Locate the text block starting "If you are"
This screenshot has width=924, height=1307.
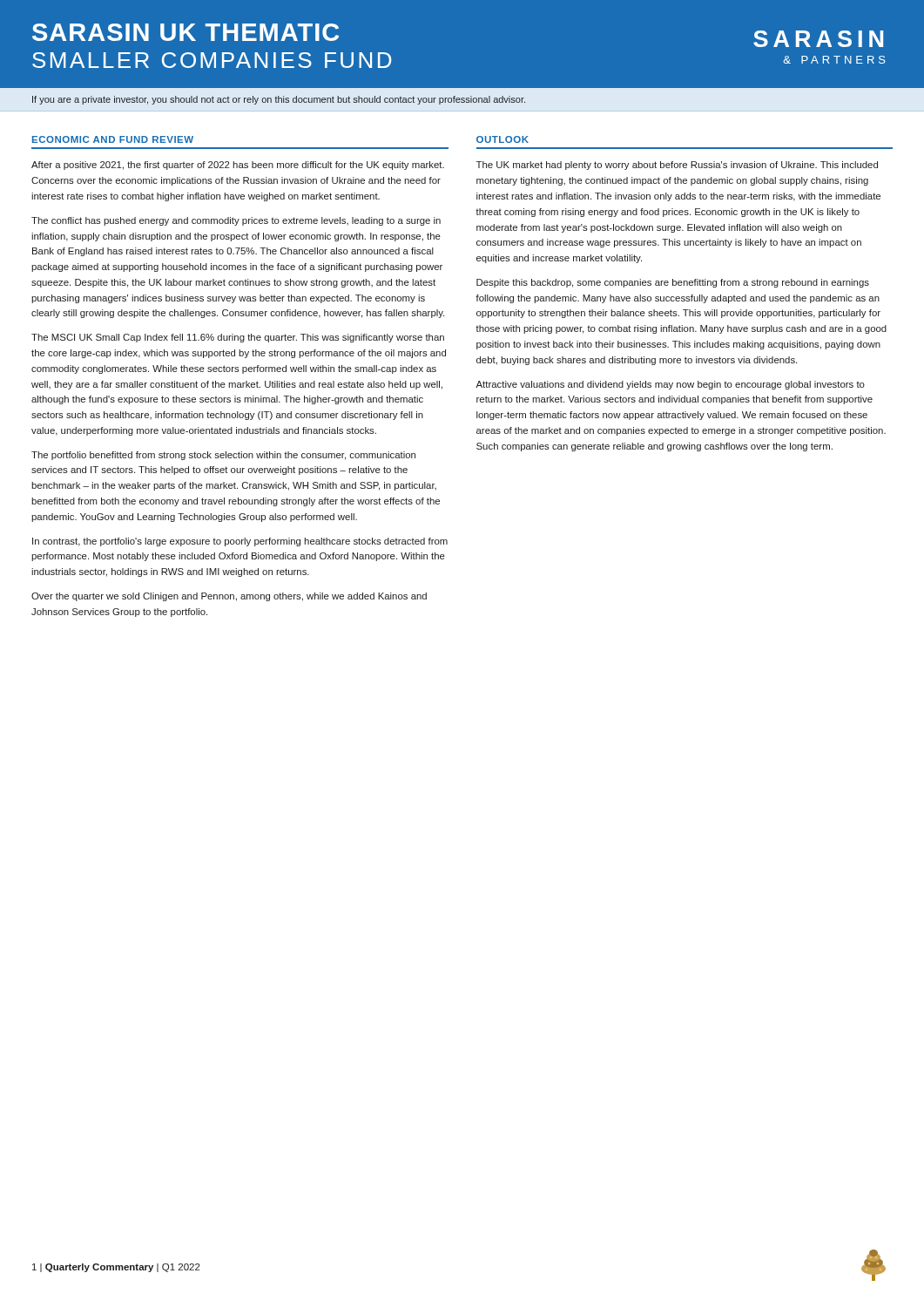tap(279, 100)
